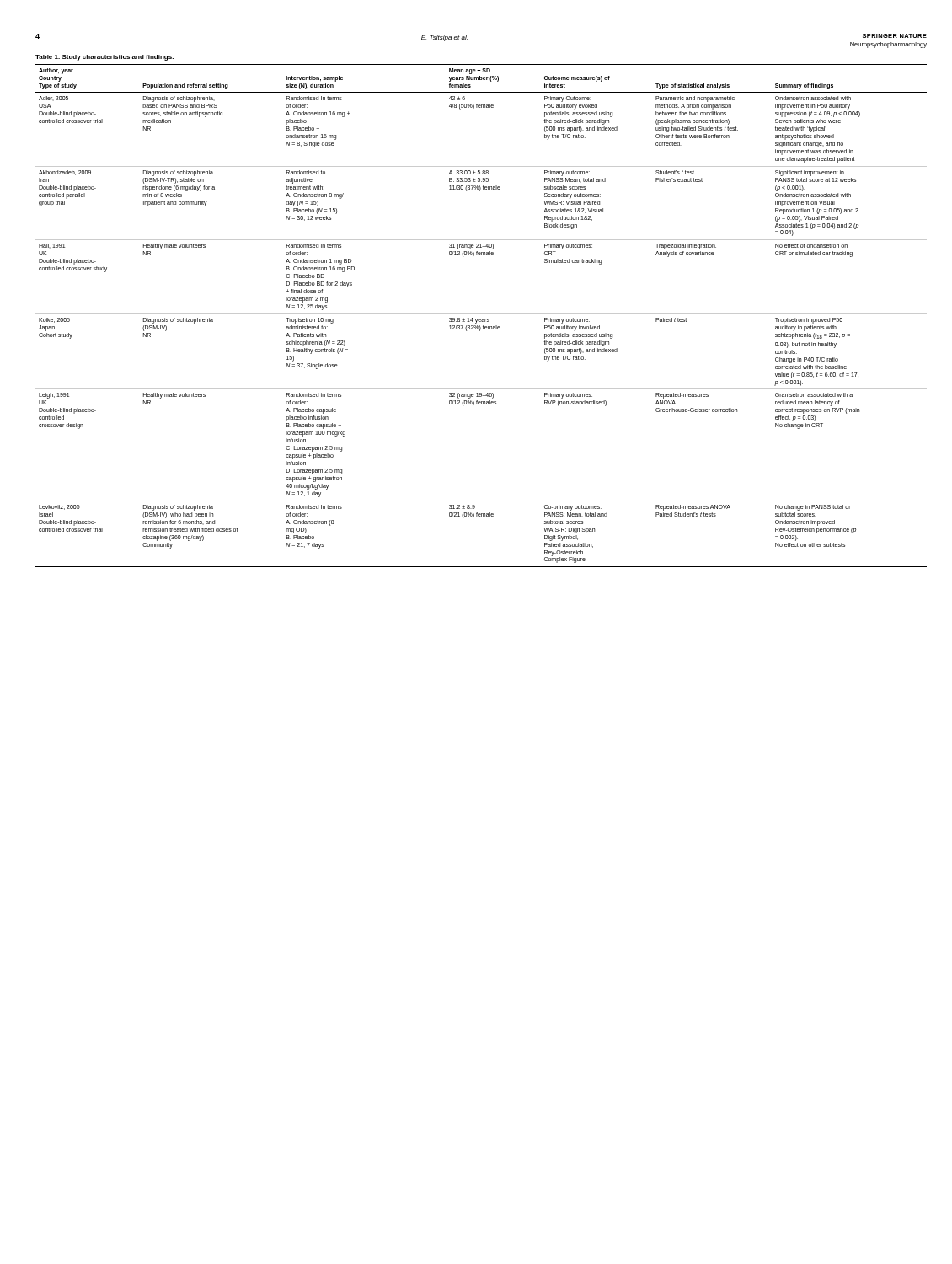This screenshot has height=1264, width=952.
Task: Click on the table containing "Mean age ± SD years"
Action: pos(481,310)
